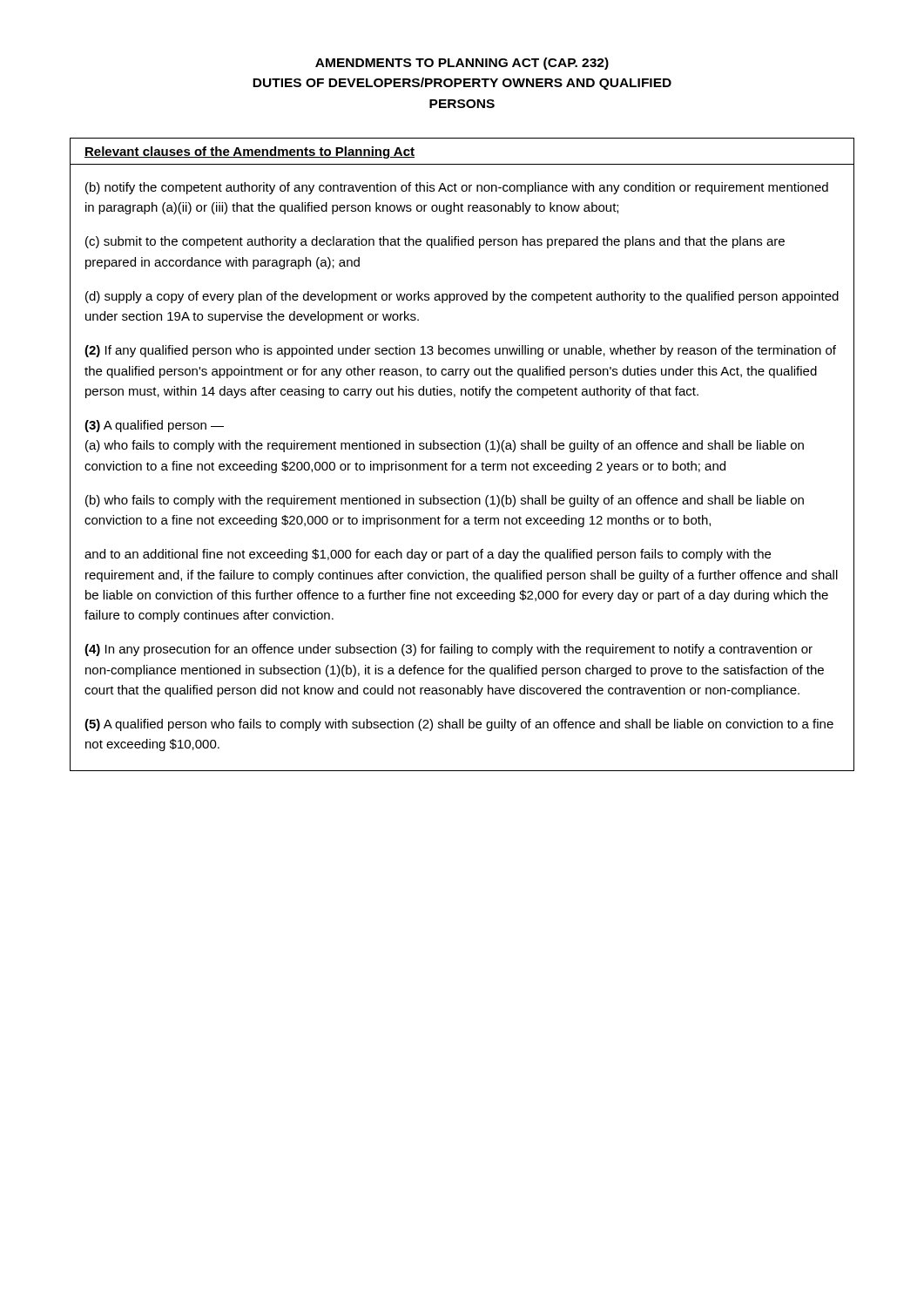
Task: Find the block on this page that starts "(d) supply a copy of every"
Action: coord(462,306)
